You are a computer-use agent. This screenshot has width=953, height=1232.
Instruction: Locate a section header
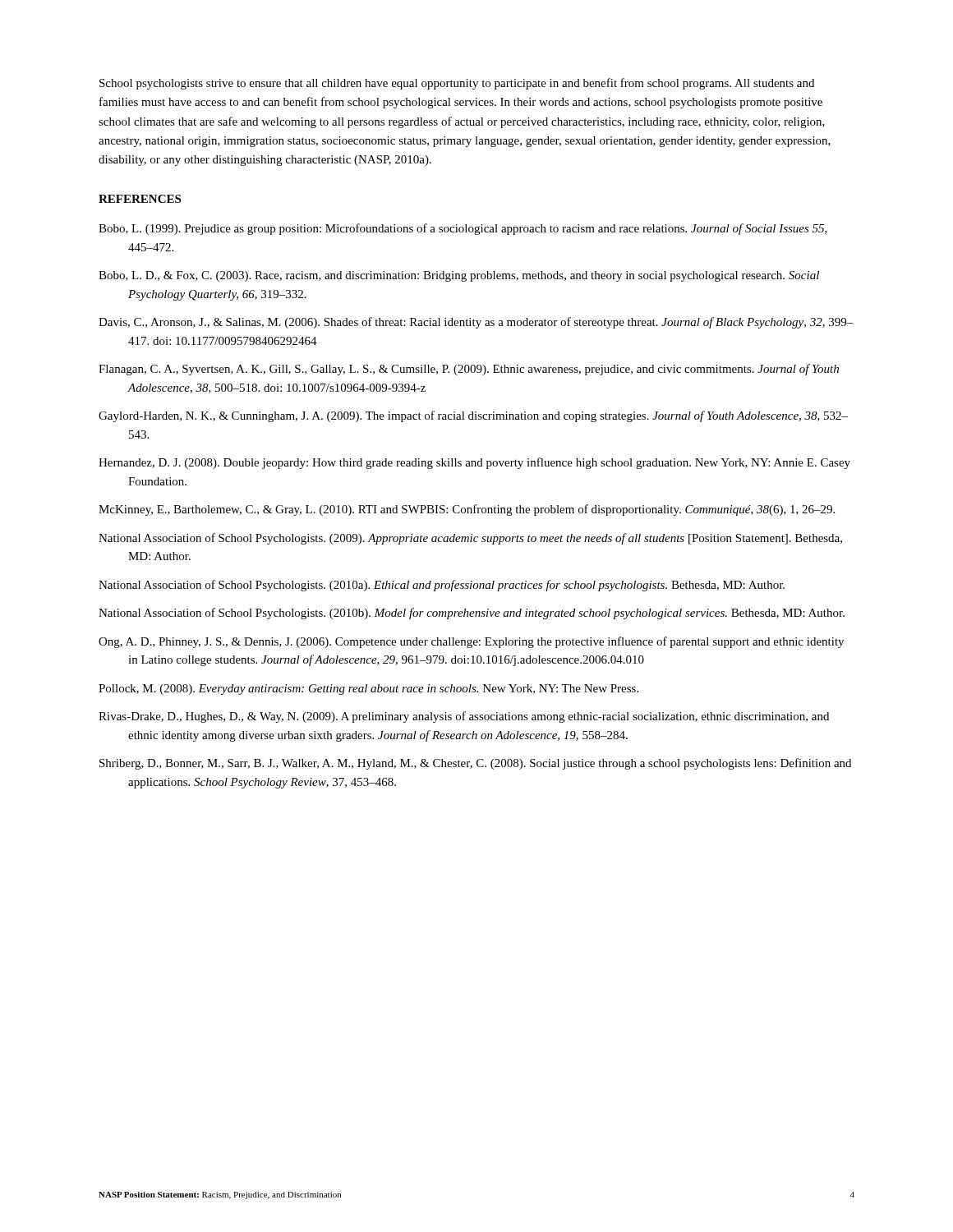coord(140,199)
